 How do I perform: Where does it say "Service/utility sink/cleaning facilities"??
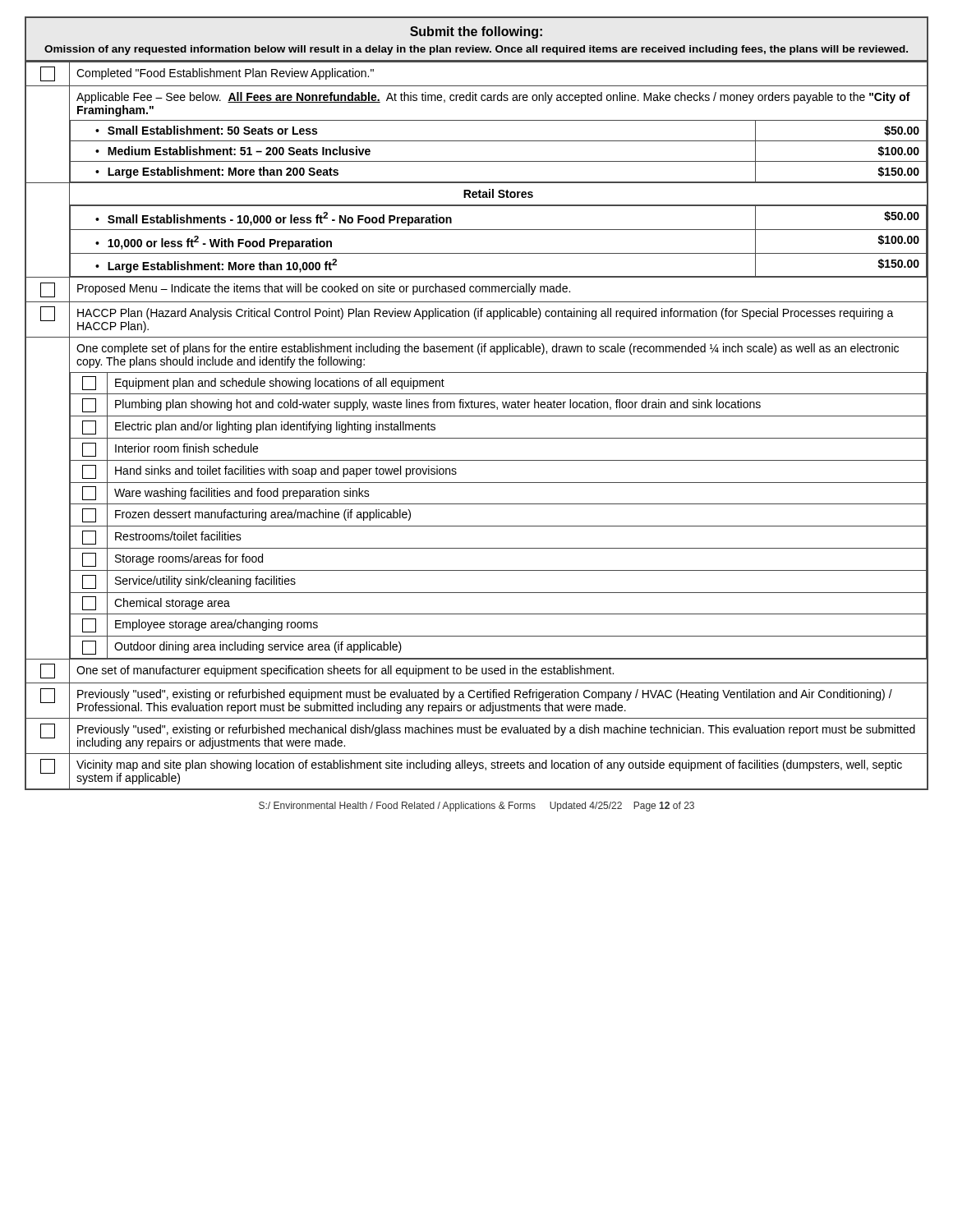tap(205, 580)
